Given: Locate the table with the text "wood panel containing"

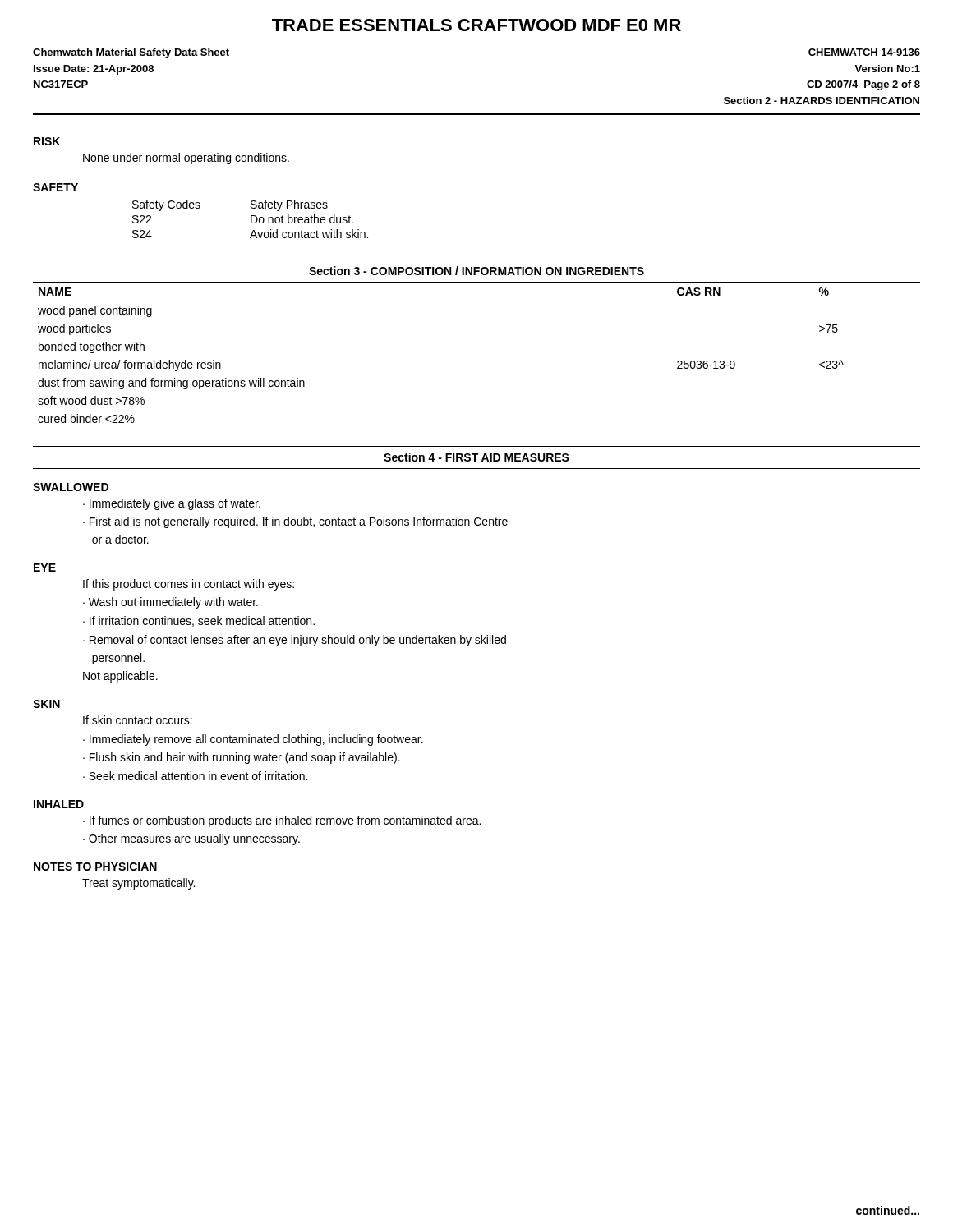Looking at the screenshot, I should coord(476,355).
